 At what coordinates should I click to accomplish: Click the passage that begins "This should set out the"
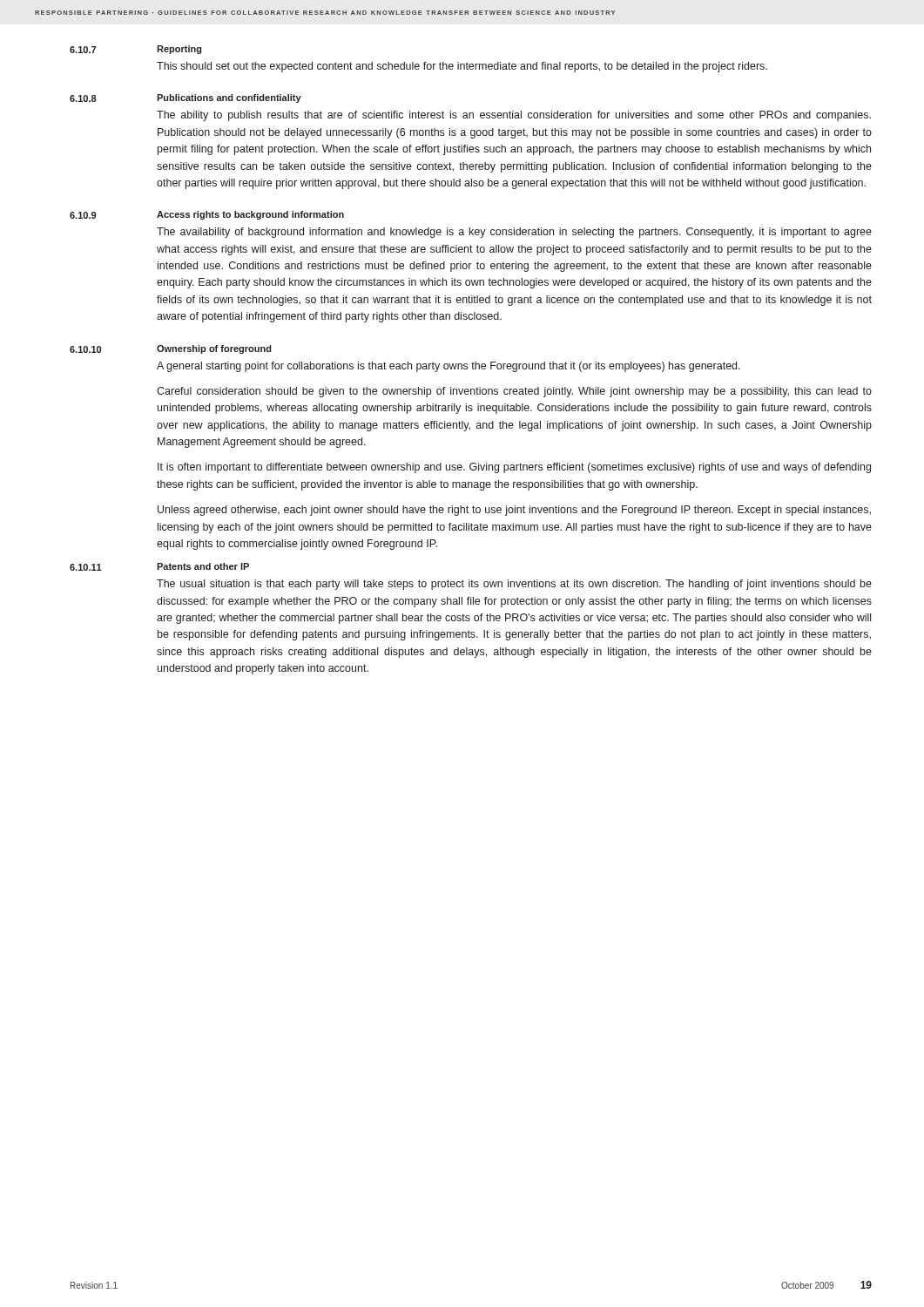[462, 66]
